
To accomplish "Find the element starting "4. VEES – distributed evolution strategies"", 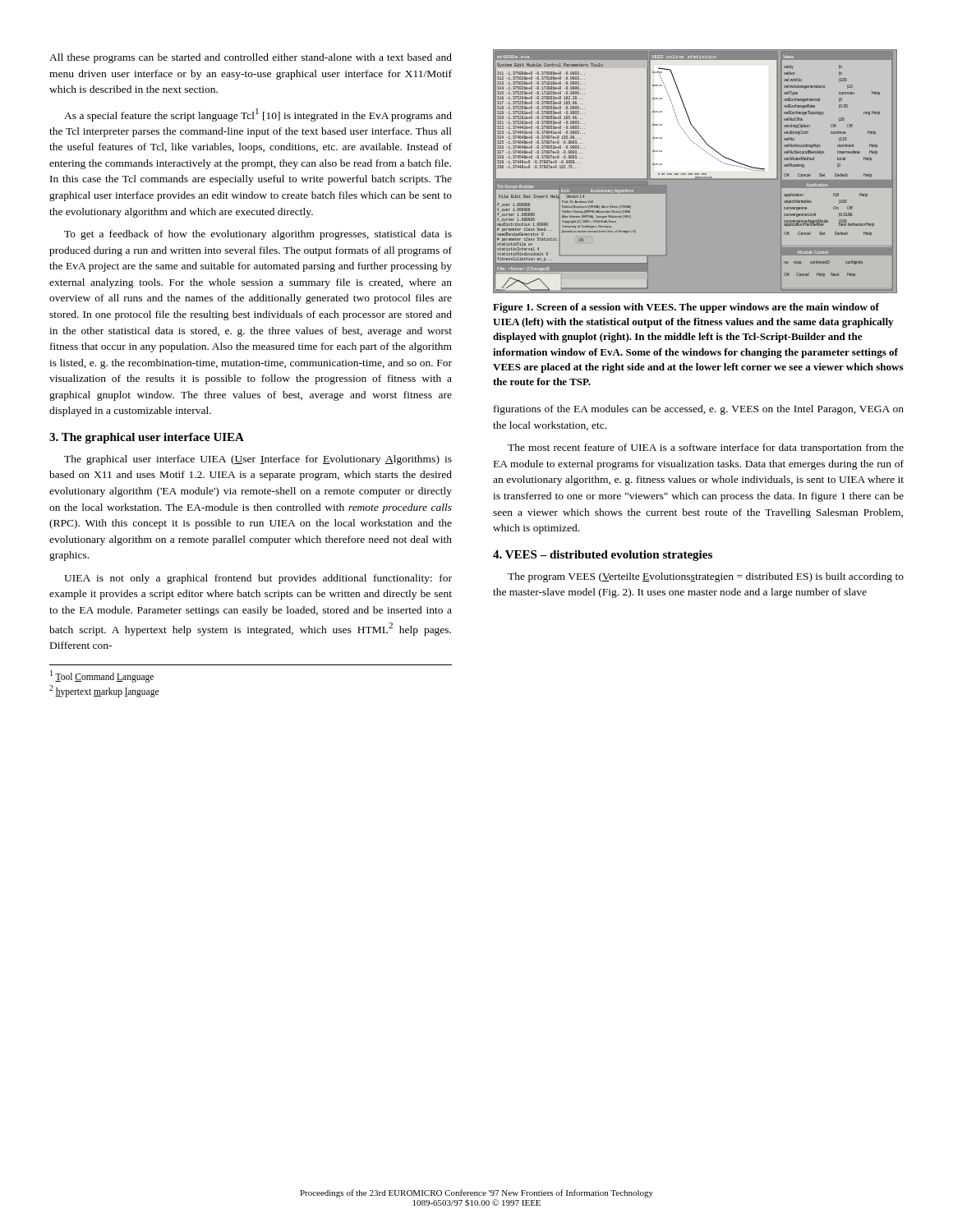I will click(603, 554).
